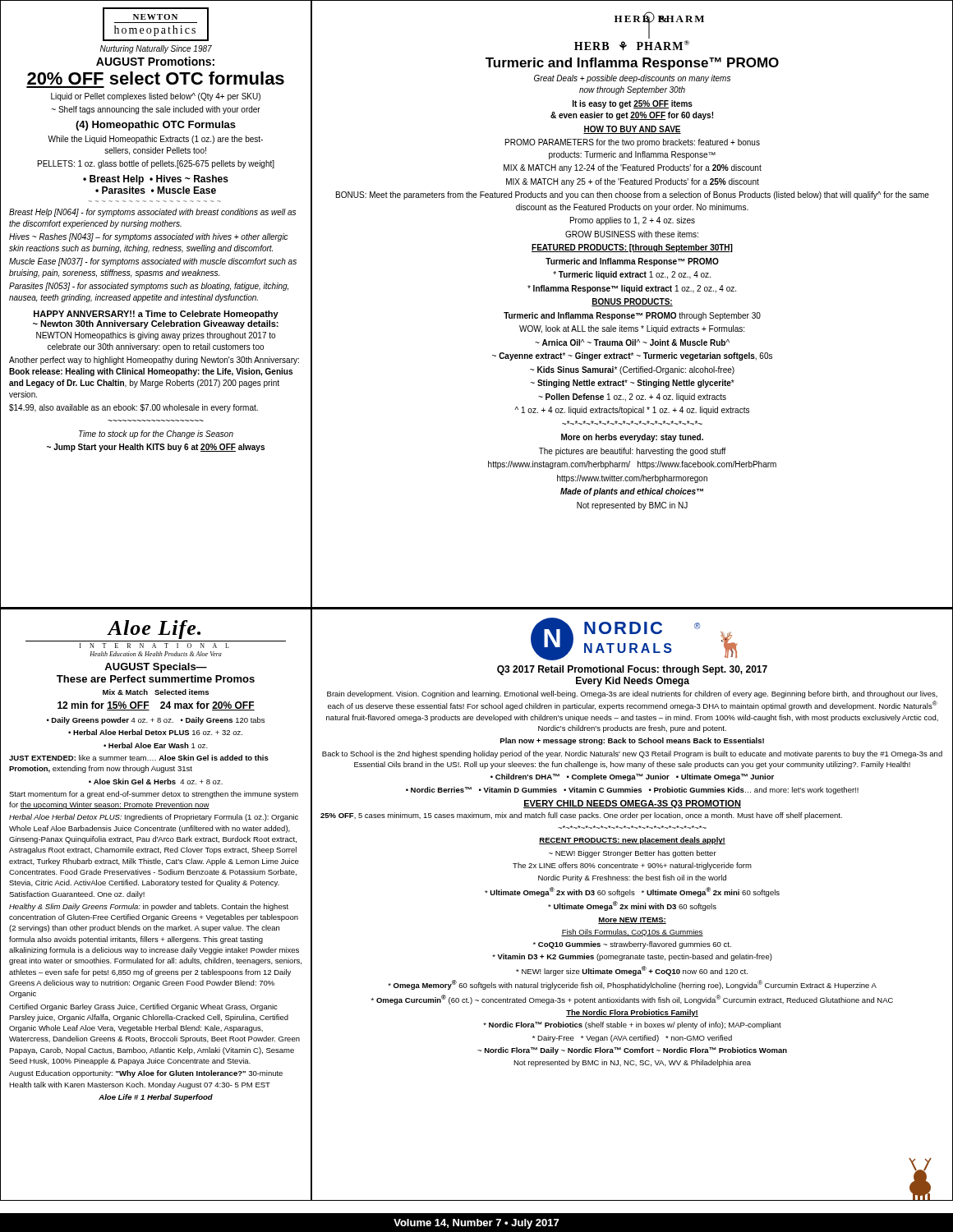Select the region starting "NEWTON Homeopathics is"
Viewport: 953px width, 1232px height.
[156, 392]
